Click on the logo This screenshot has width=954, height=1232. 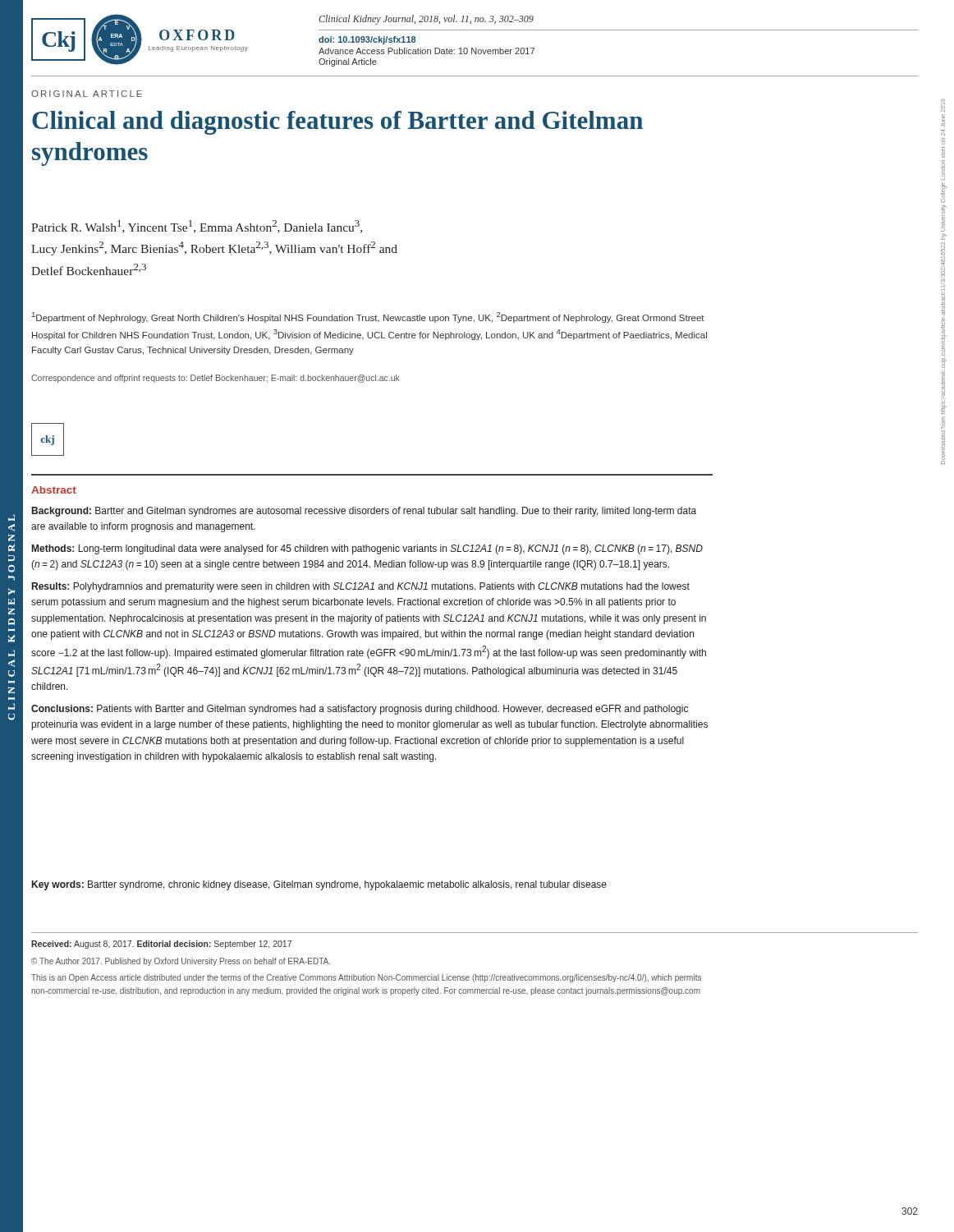click(167, 39)
